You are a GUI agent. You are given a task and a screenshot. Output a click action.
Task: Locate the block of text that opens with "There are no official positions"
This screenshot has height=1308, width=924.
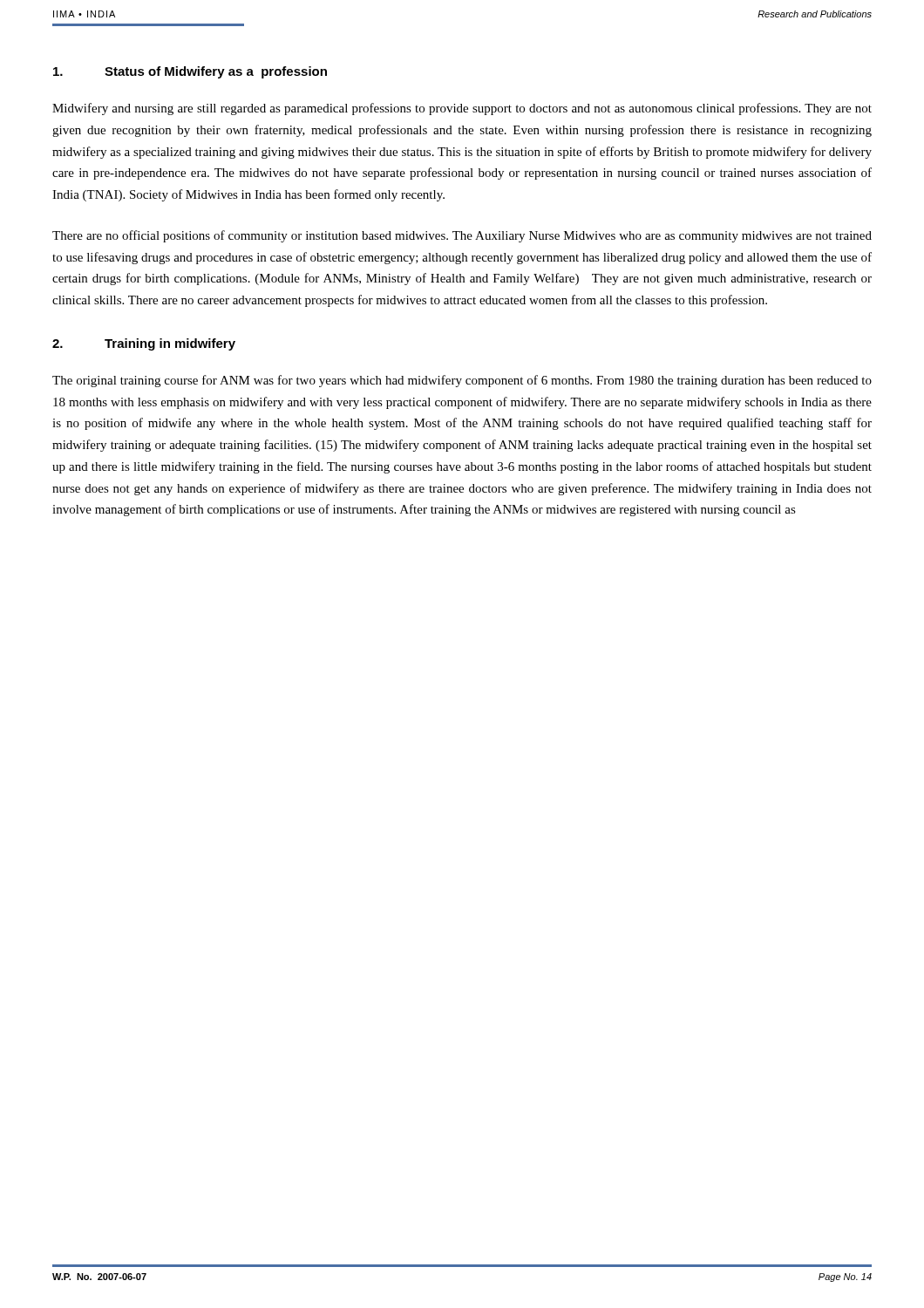point(462,268)
